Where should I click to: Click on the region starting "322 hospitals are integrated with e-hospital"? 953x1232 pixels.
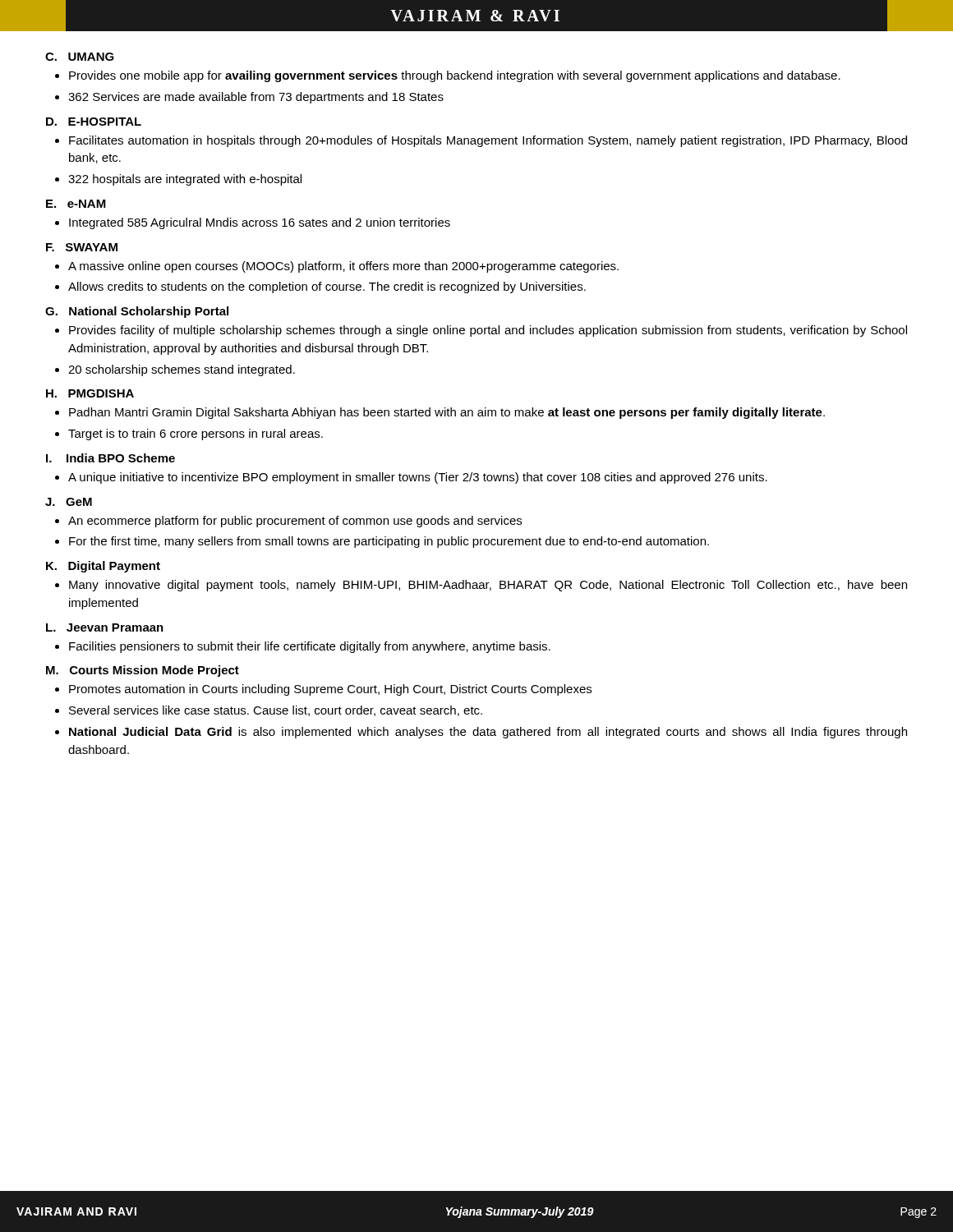[185, 180]
